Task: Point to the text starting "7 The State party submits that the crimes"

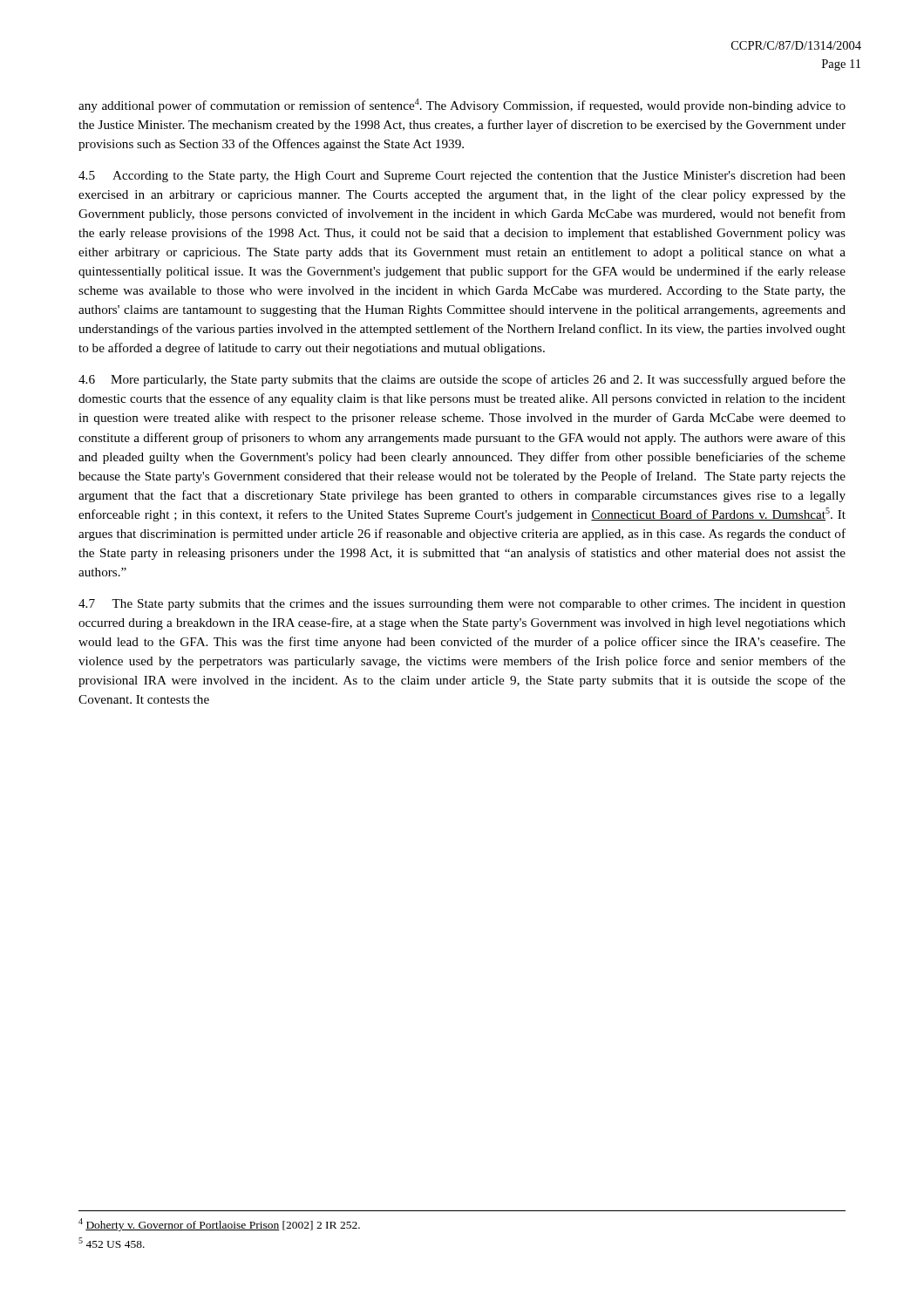Action: [x=462, y=651]
